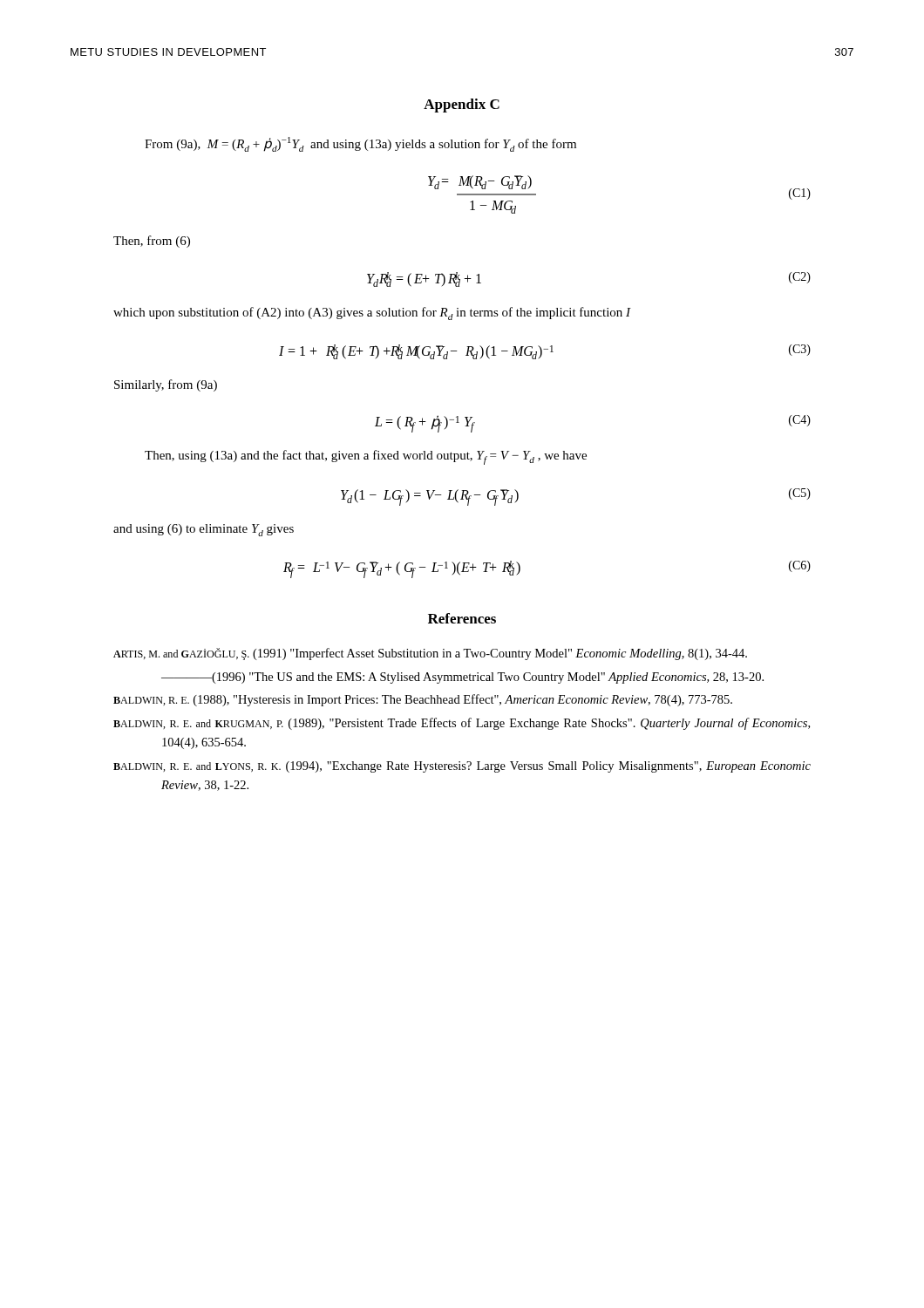This screenshot has height=1308, width=924.
Task: Point to the block starting "BALDWIN, R. E. and KRUGMAN, P. (1989), "Persistent"
Action: 462,732
